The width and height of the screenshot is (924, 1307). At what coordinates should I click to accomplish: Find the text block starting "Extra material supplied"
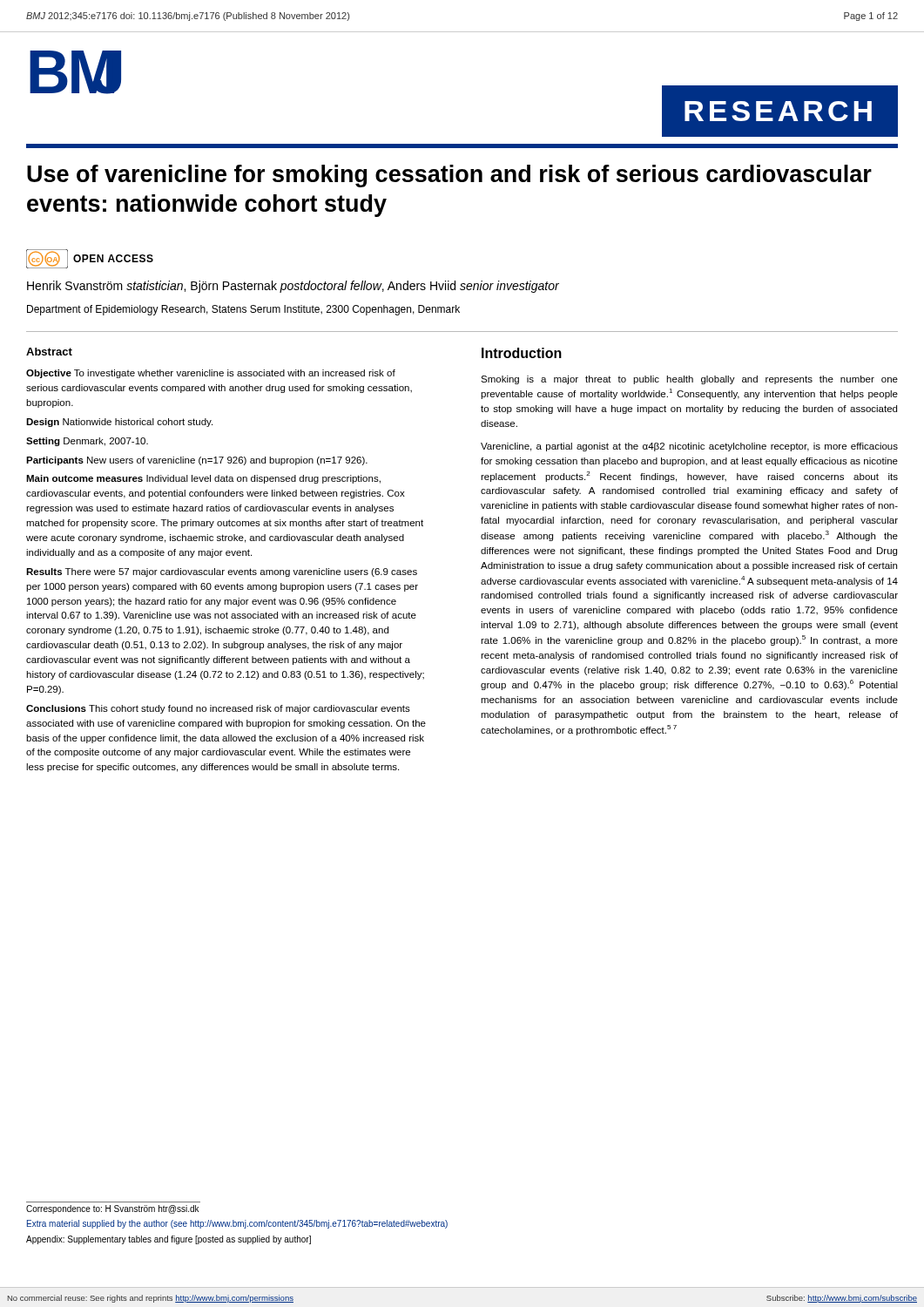click(x=237, y=1224)
